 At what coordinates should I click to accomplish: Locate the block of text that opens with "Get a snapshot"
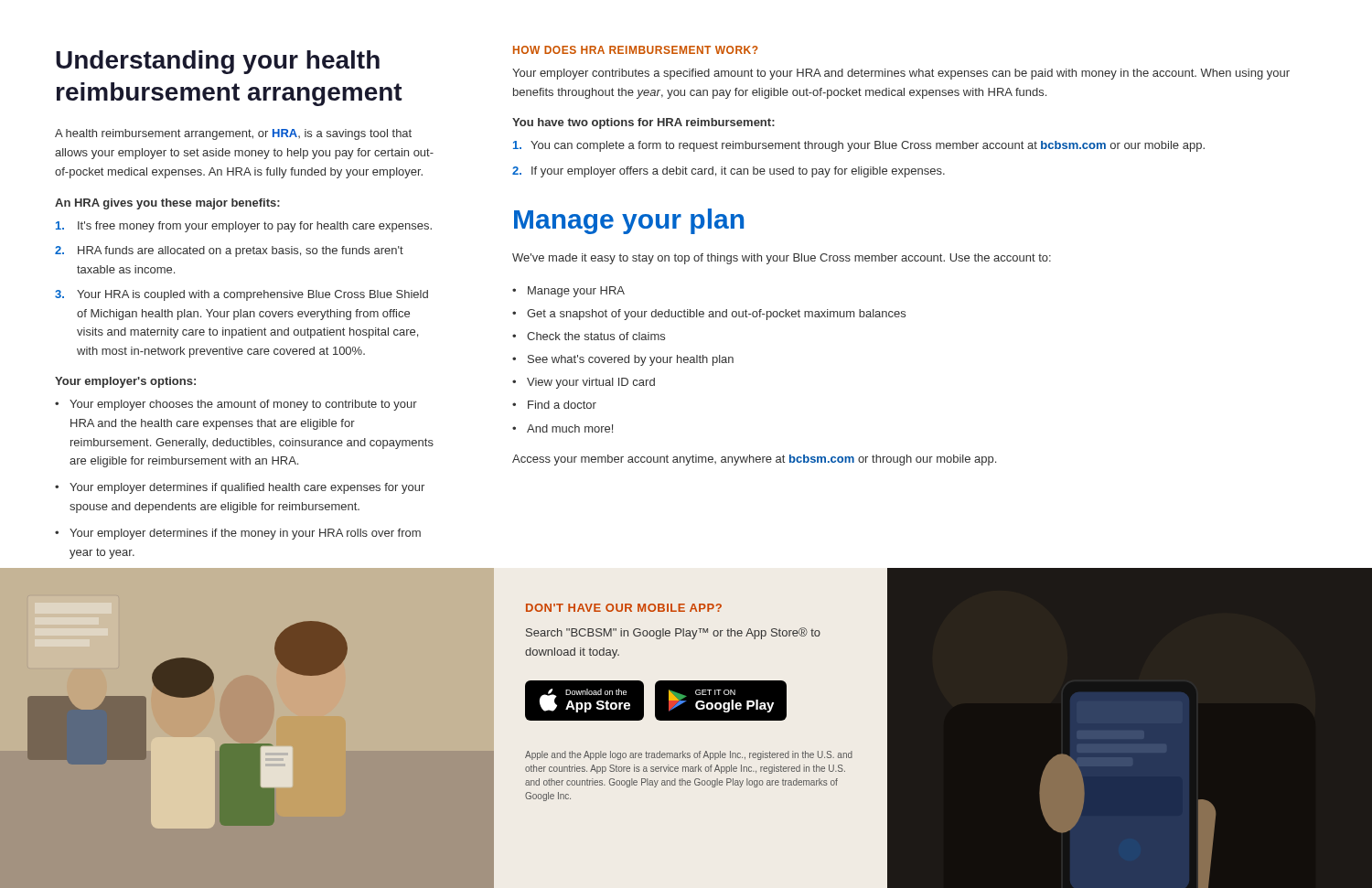915,314
